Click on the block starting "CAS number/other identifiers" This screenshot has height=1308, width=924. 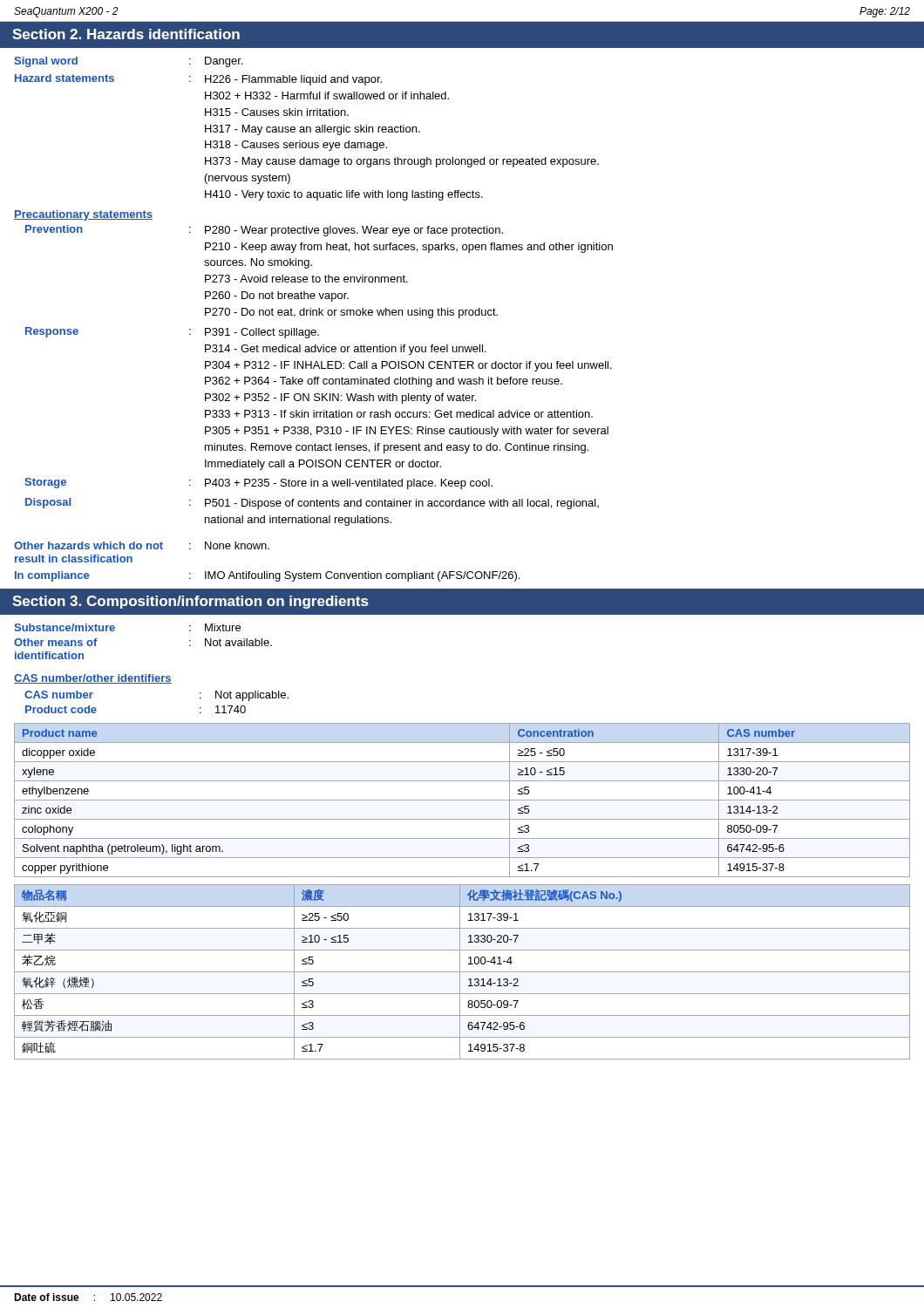pyautogui.click(x=93, y=678)
